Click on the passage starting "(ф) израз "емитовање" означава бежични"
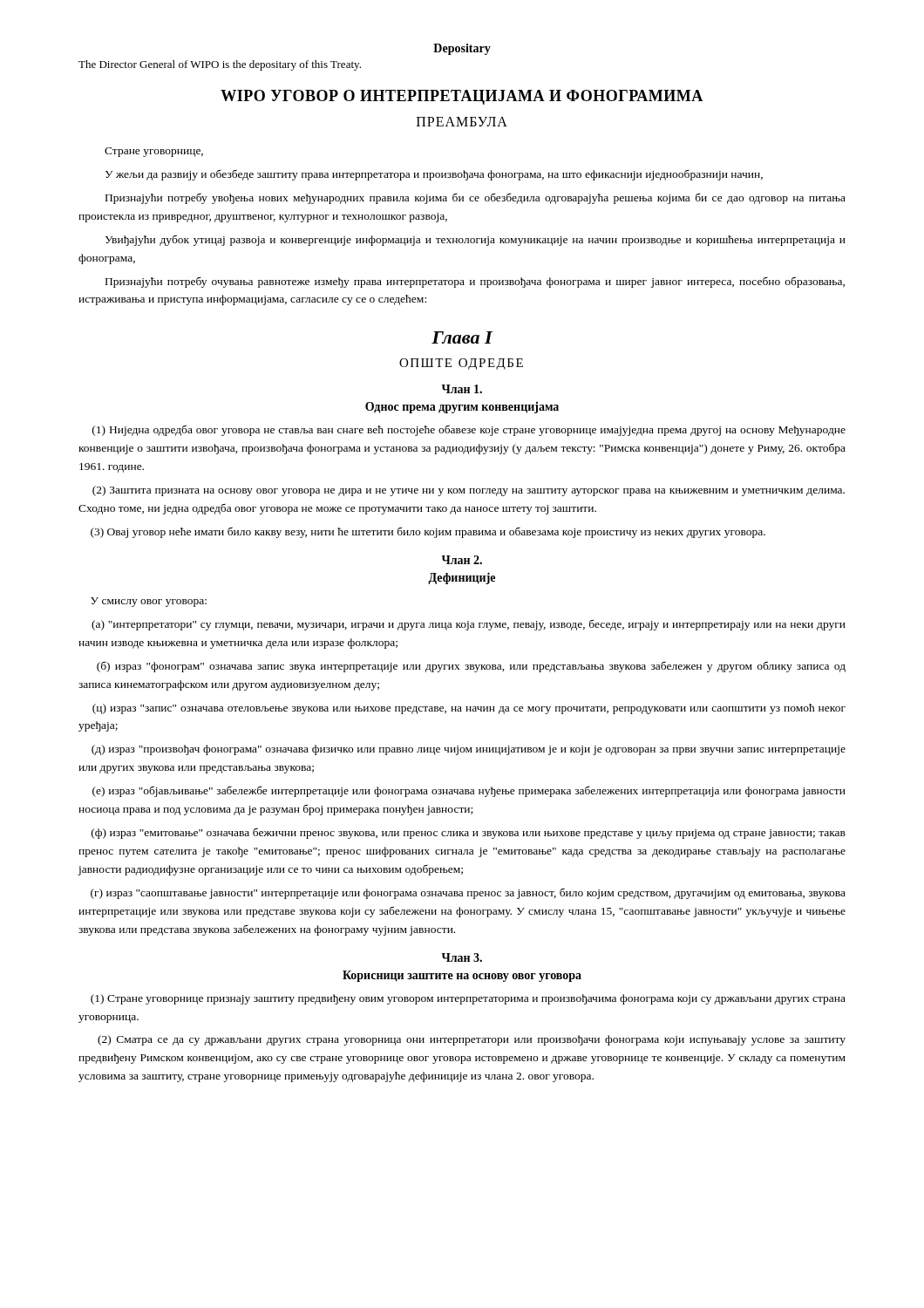This screenshot has width=924, height=1308. (x=462, y=851)
